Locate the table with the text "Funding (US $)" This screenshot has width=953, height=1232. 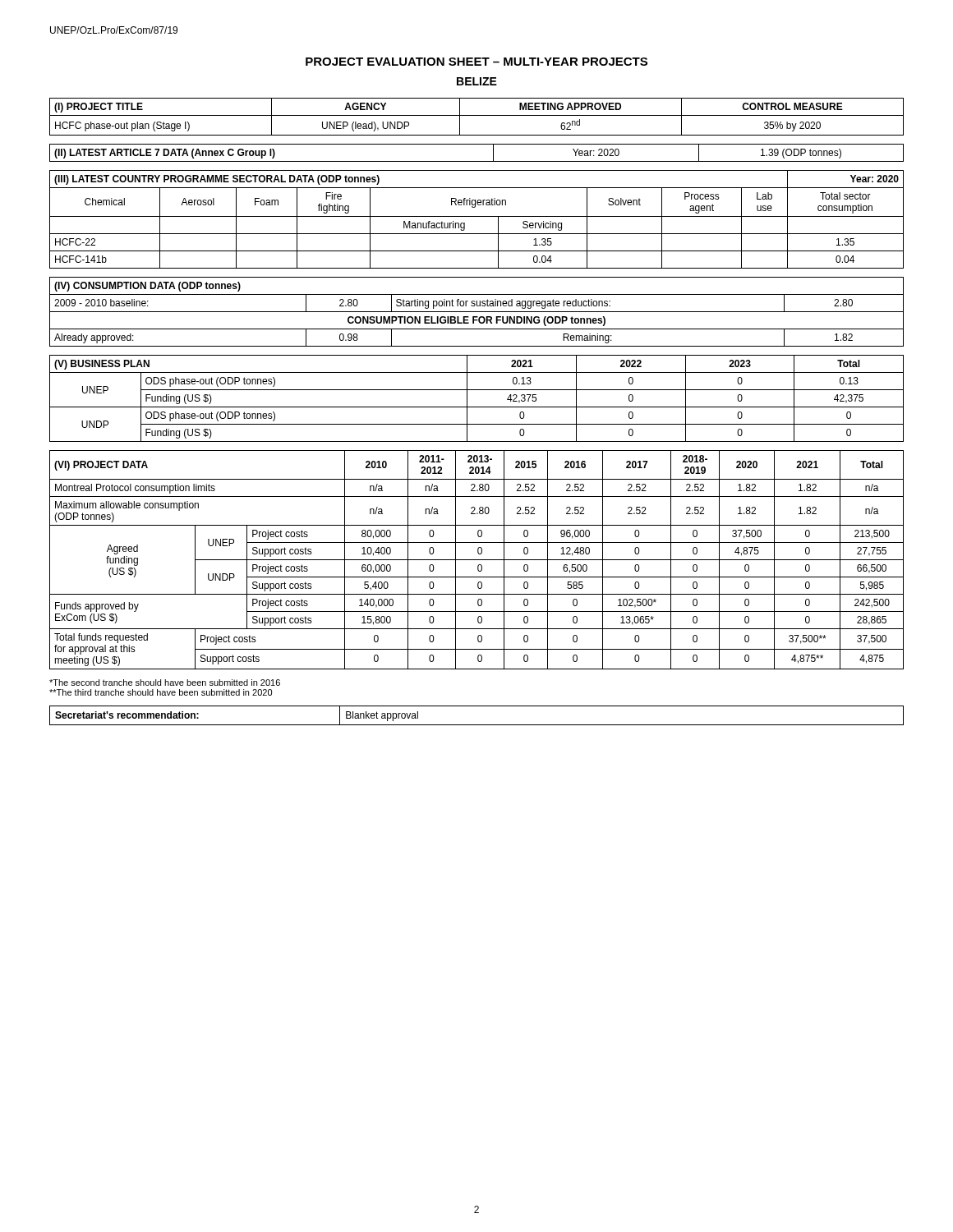476,398
